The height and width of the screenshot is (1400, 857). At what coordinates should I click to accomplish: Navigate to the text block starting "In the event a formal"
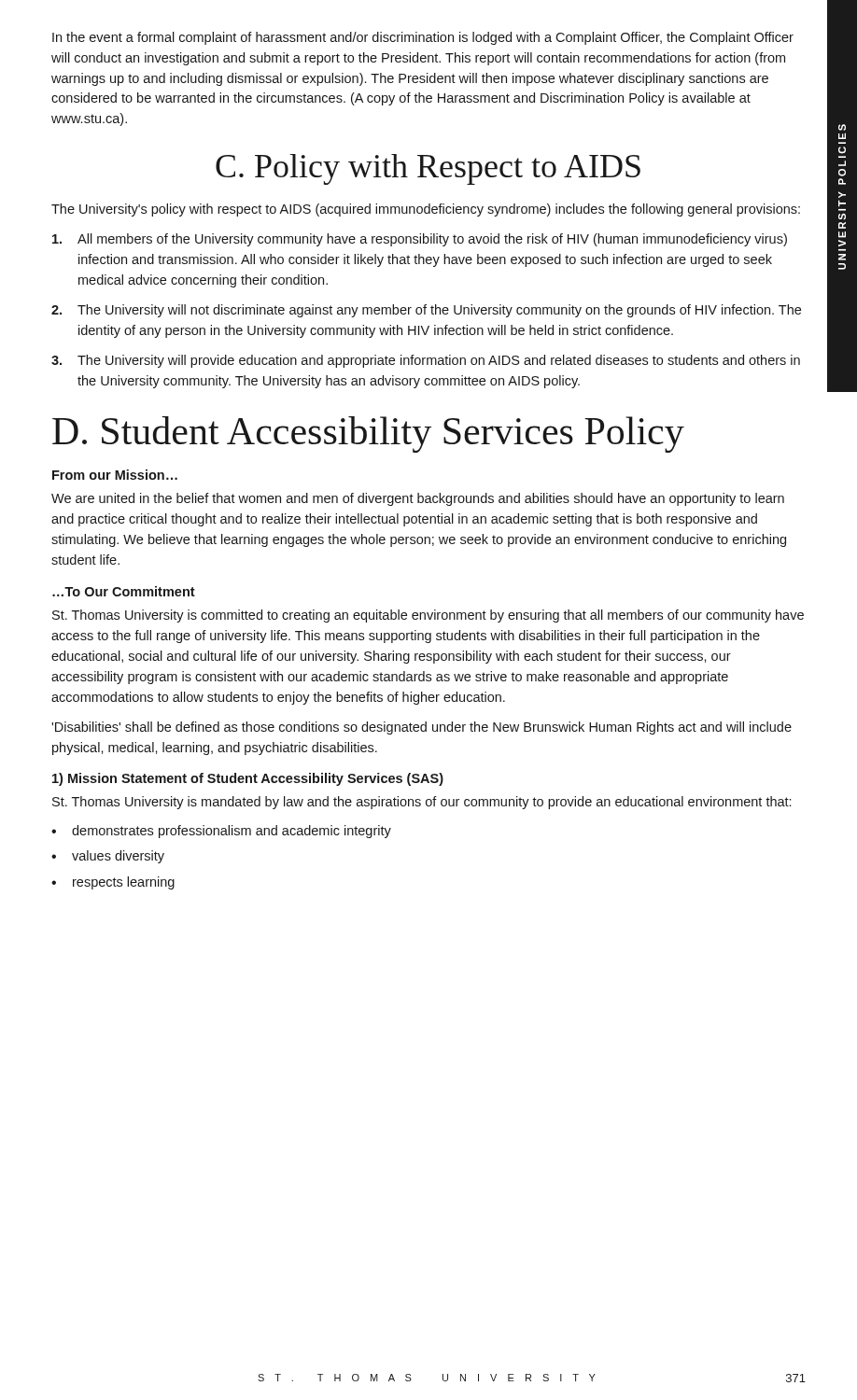(422, 78)
